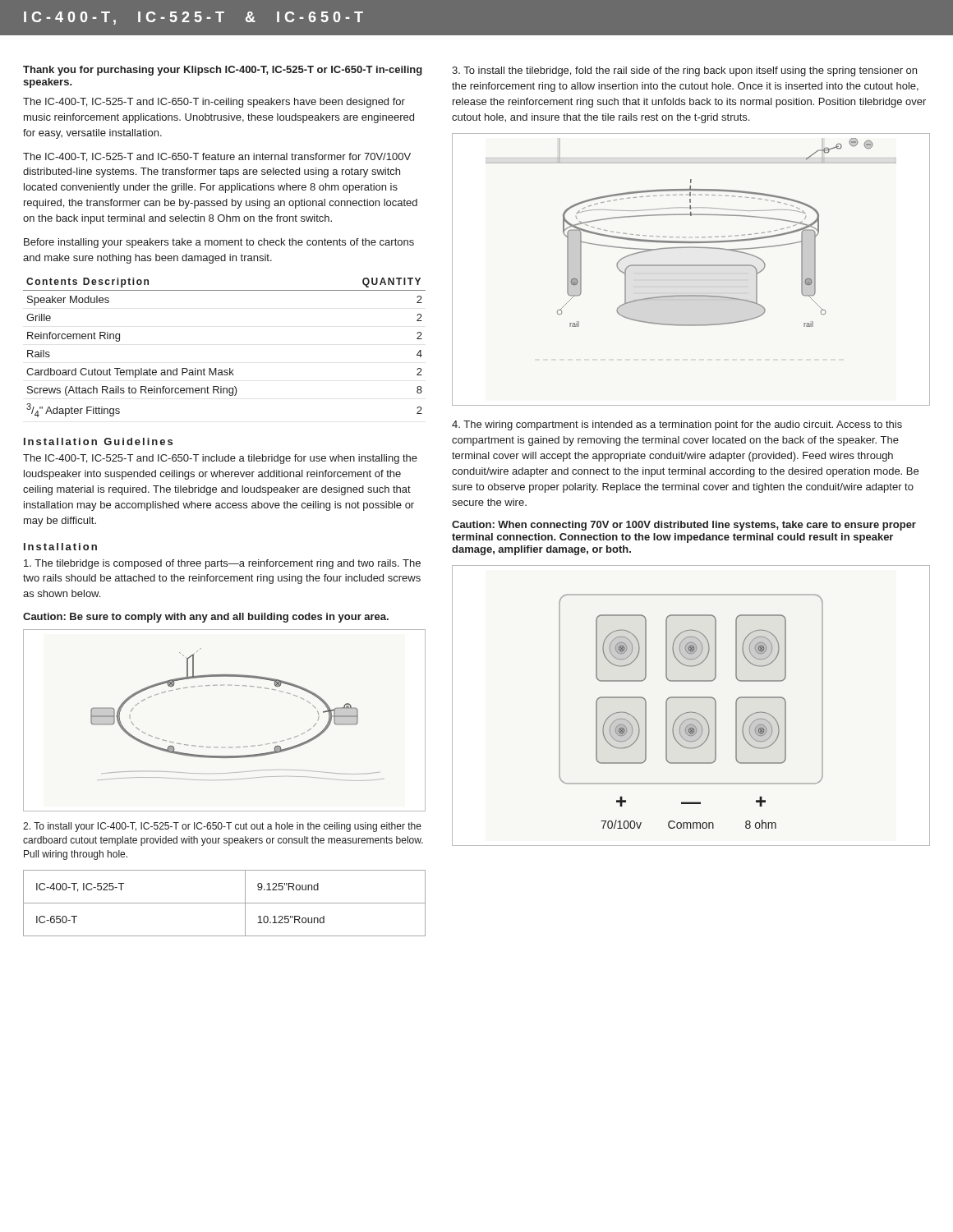
Task: Find the element starting "The IC-400-T, IC-525-T and IC-650-T feature an"
Action: click(224, 188)
